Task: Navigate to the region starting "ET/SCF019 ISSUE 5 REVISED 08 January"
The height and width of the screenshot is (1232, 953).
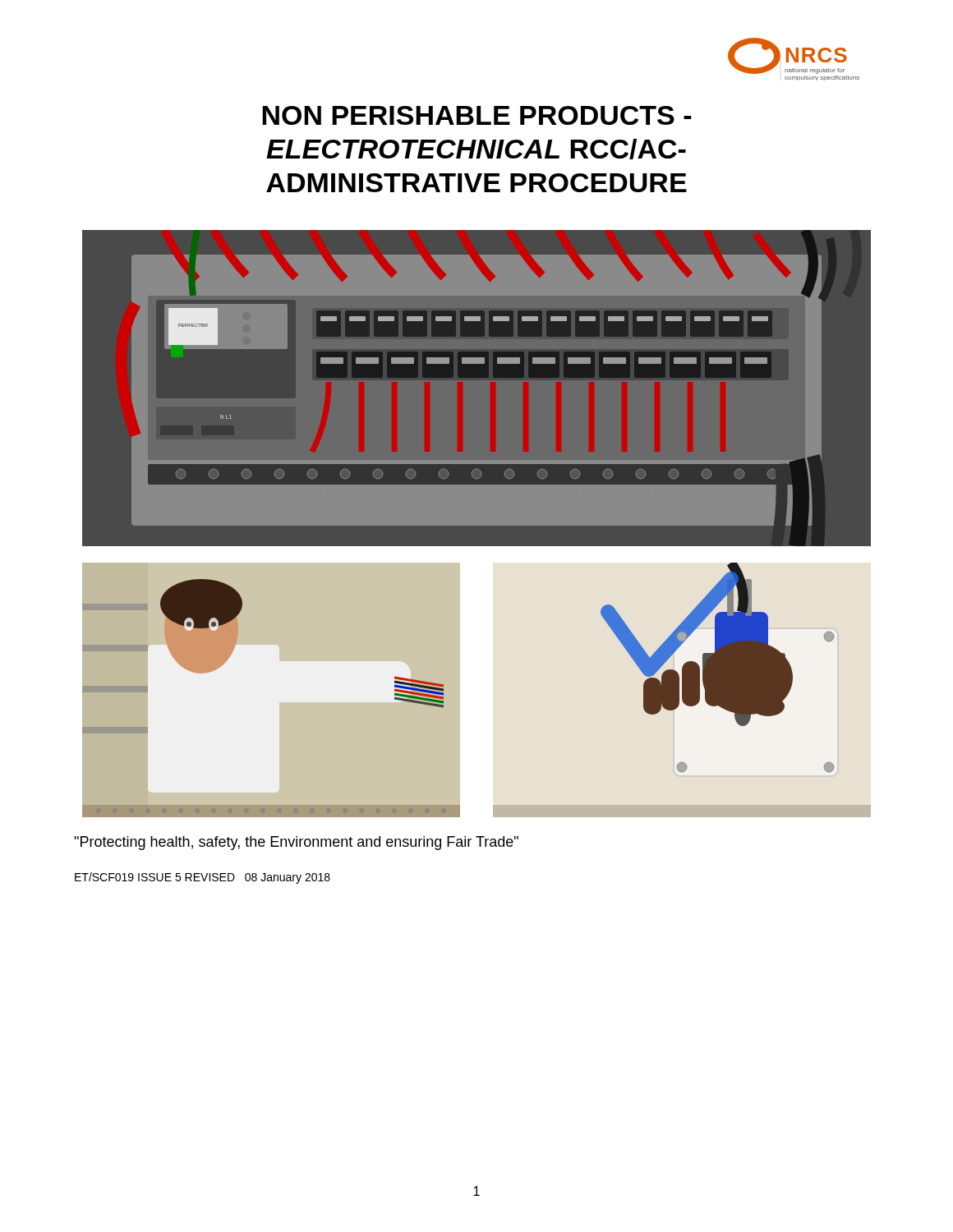Action: coord(202,877)
